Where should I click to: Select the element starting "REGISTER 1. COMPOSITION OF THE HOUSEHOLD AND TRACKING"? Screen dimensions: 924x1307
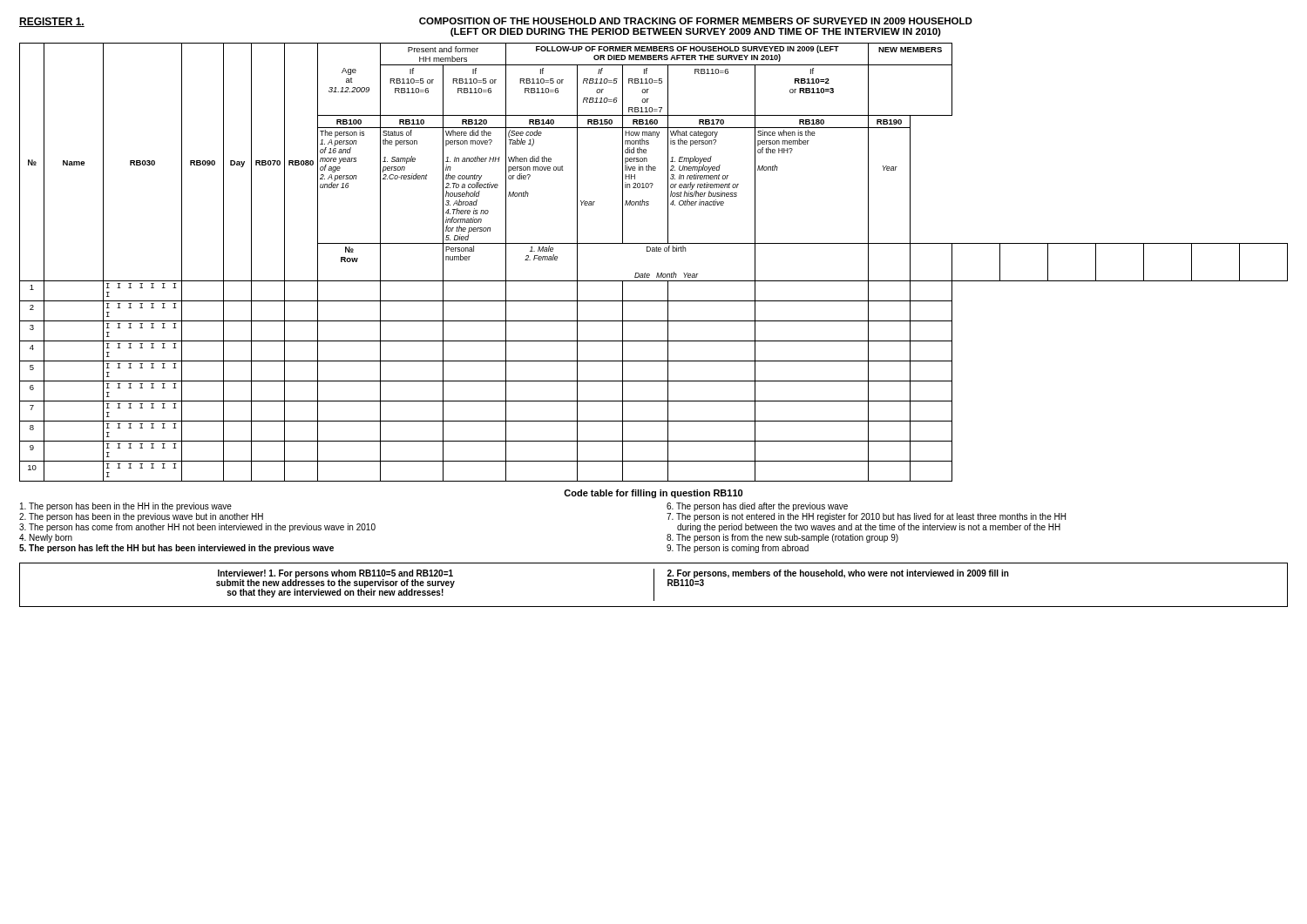654,26
